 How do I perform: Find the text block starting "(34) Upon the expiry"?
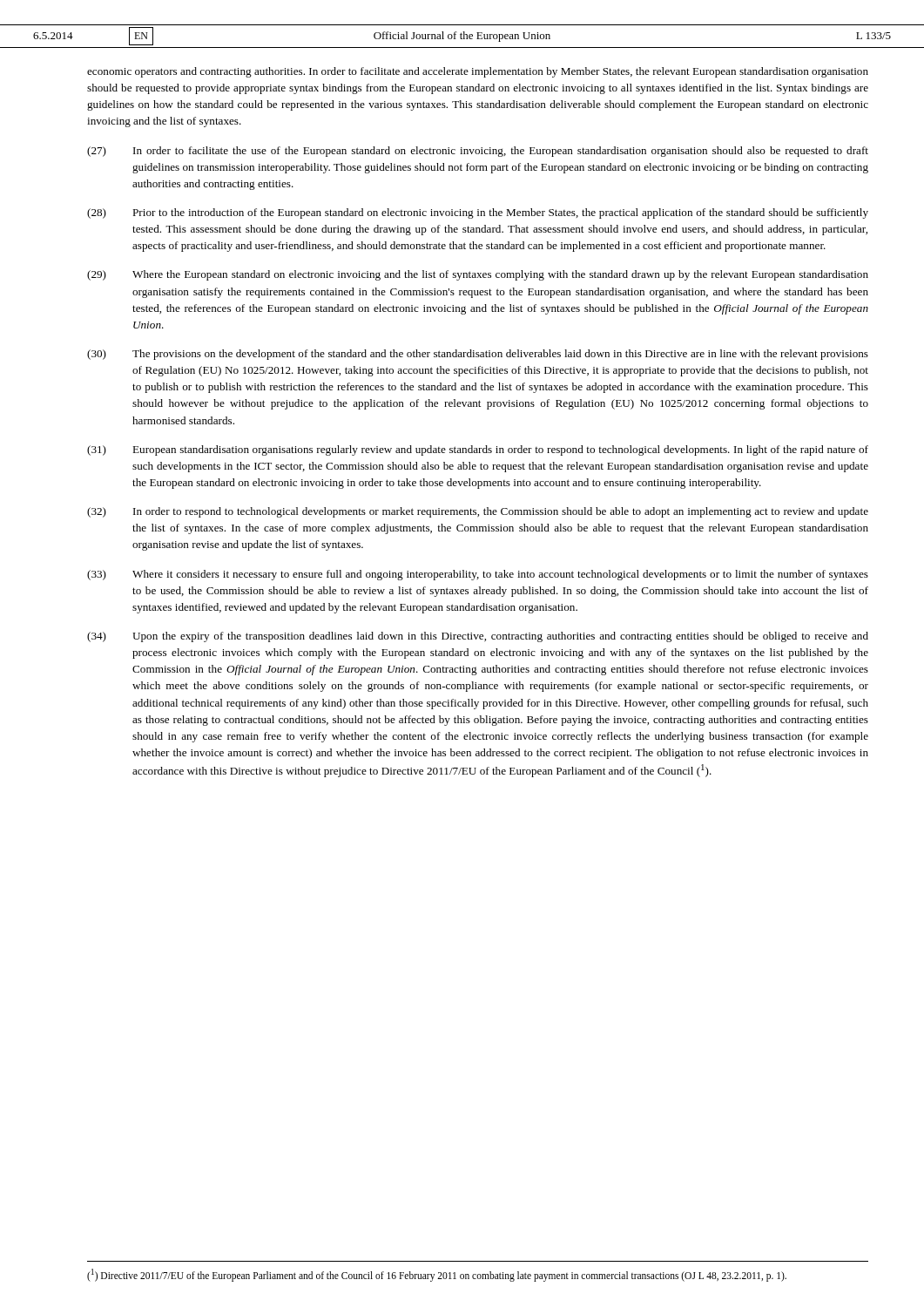(x=478, y=703)
